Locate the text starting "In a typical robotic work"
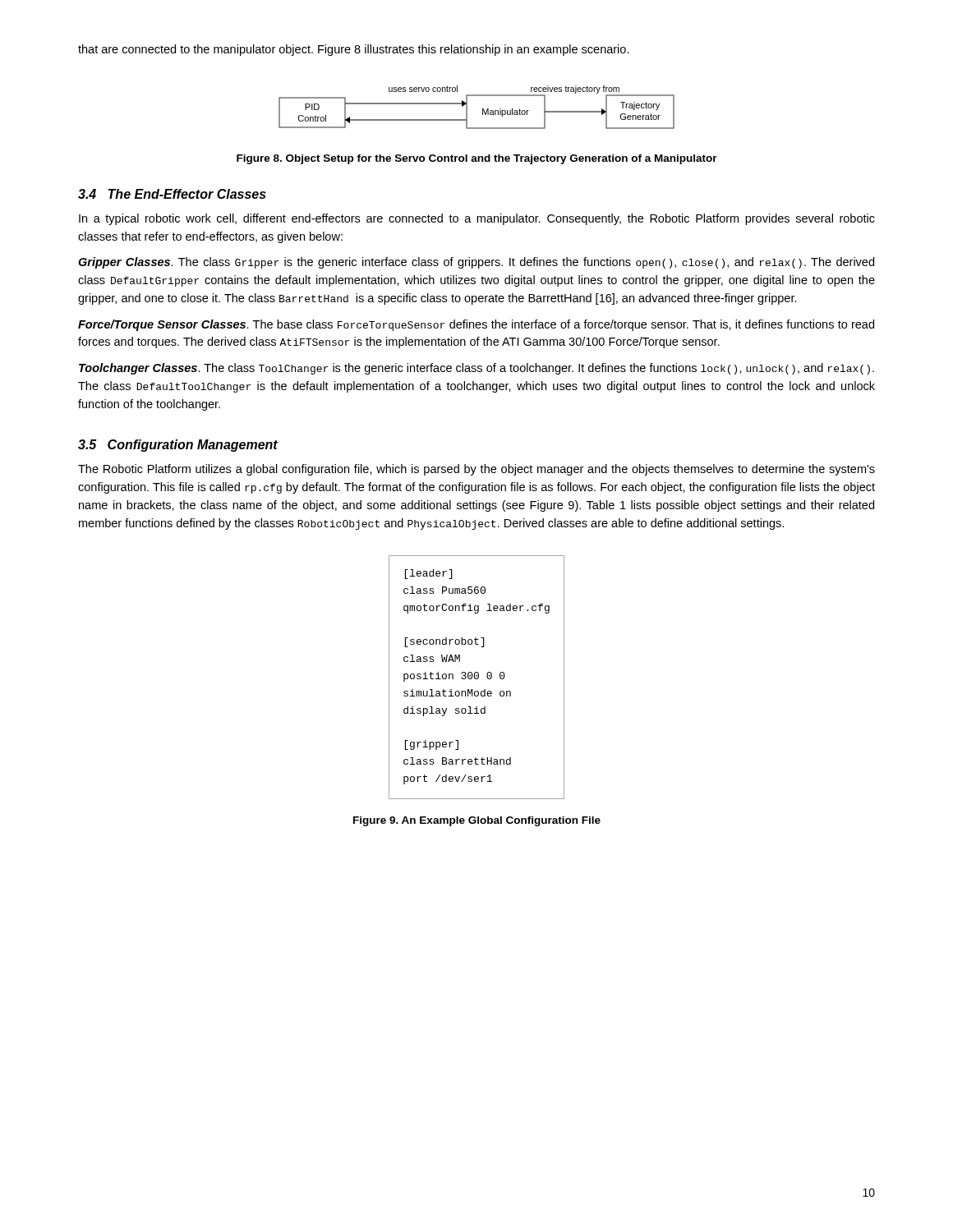 pyautogui.click(x=476, y=228)
